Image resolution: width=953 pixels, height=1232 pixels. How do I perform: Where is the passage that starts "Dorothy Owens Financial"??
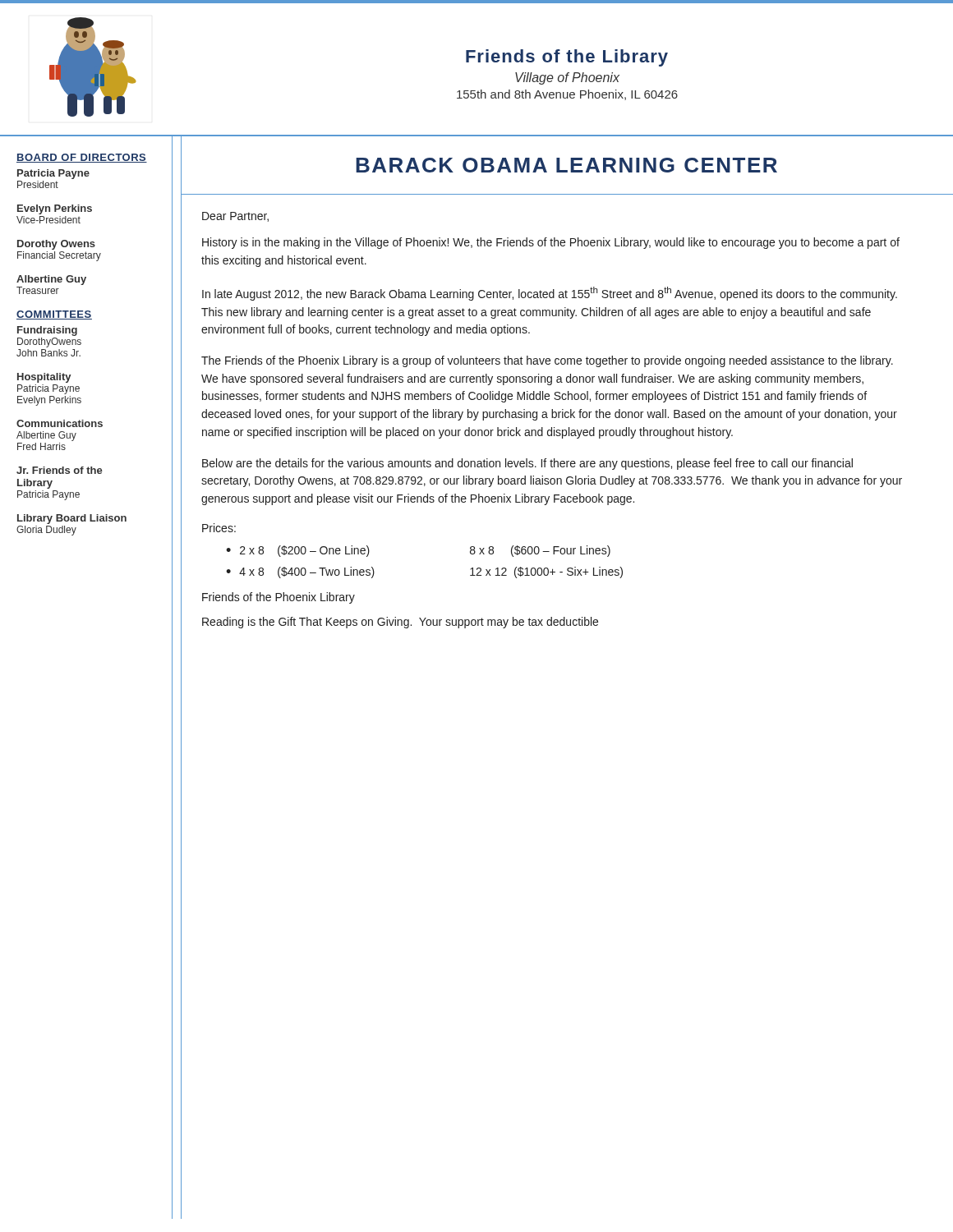tap(88, 249)
